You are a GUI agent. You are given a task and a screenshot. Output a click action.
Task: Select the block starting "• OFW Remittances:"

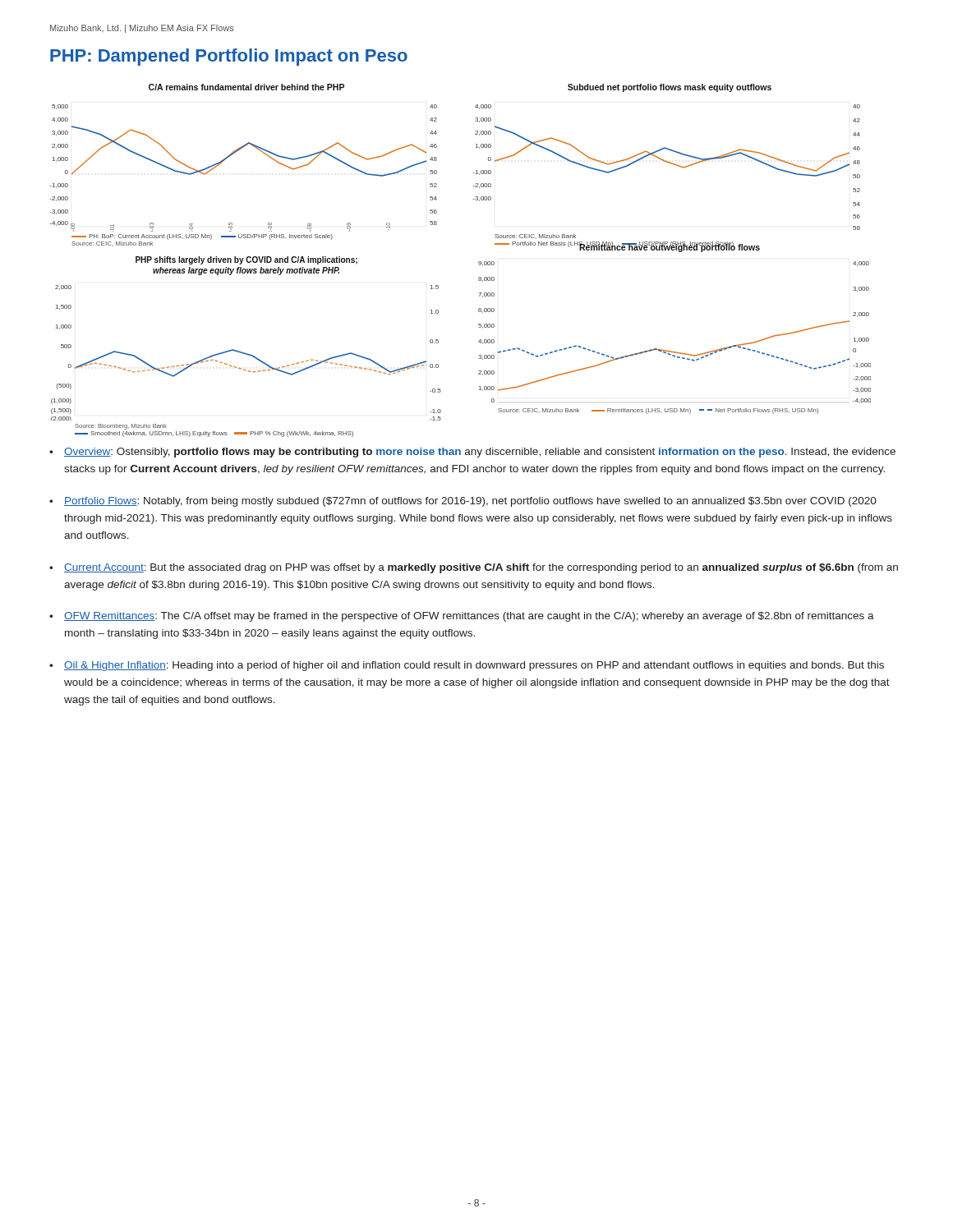tap(476, 625)
